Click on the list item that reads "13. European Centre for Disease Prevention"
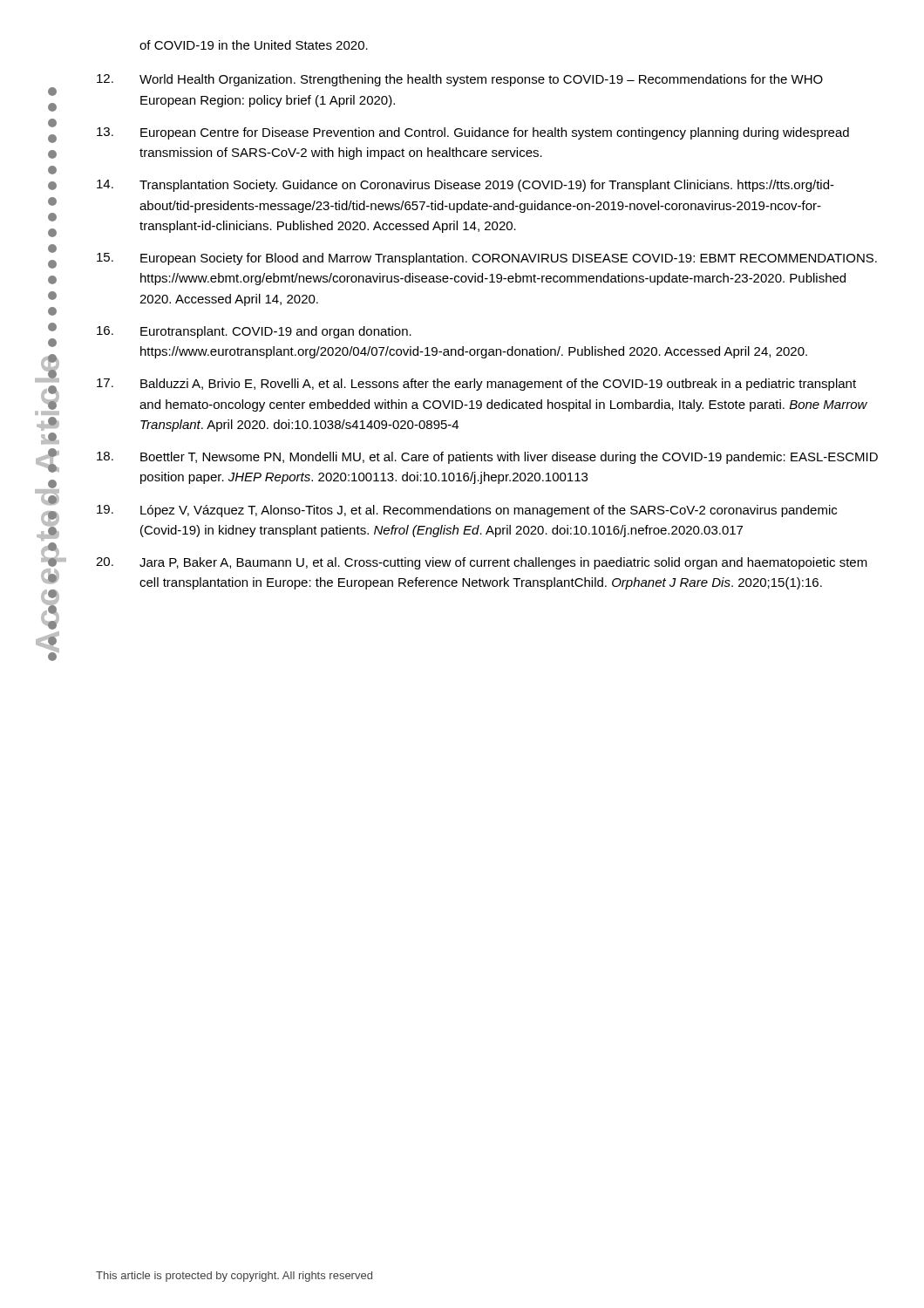The width and height of the screenshot is (924, 1308). 488,142
